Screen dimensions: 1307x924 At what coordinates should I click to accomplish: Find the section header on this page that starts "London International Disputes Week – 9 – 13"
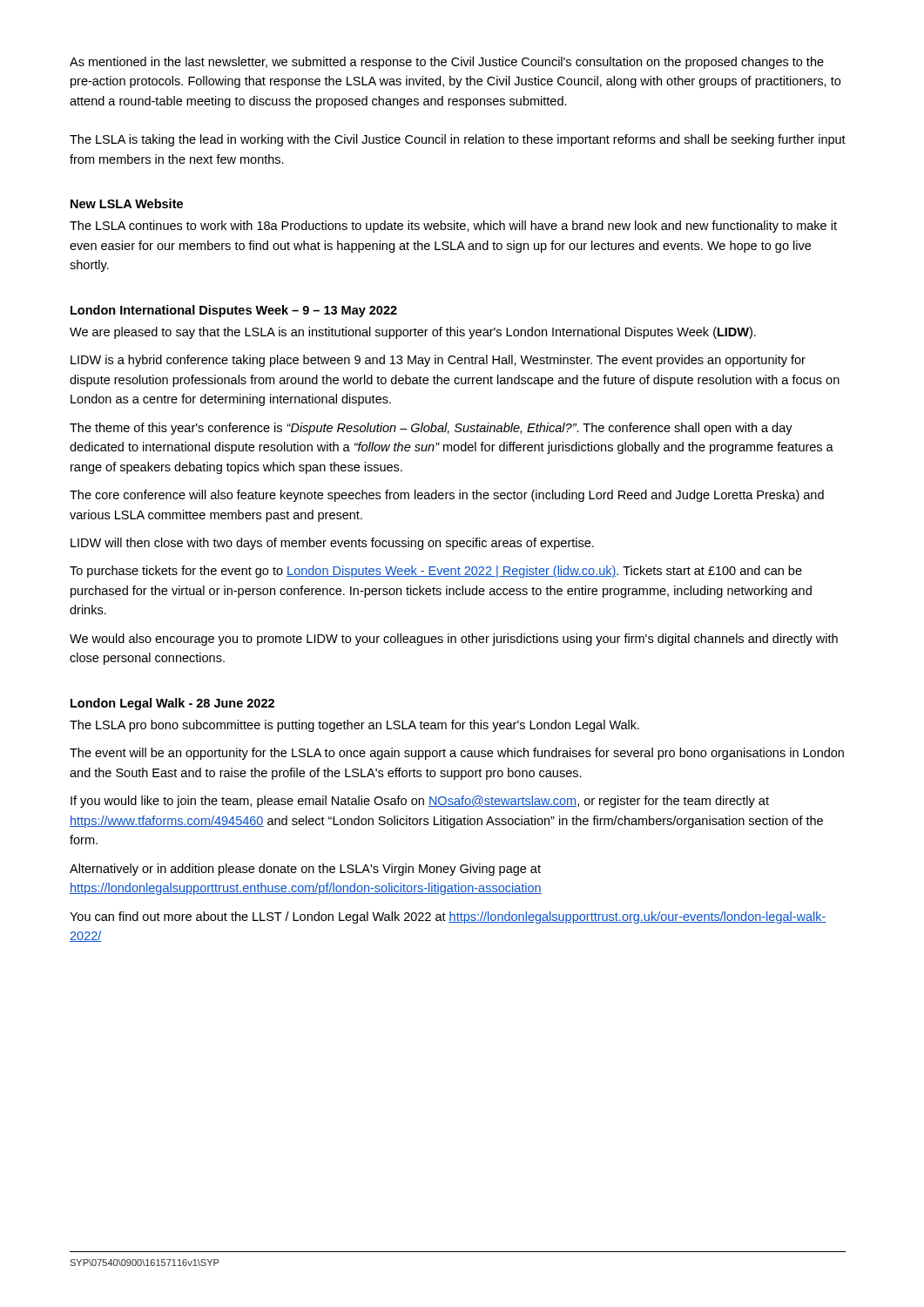(x=233, y=310)
